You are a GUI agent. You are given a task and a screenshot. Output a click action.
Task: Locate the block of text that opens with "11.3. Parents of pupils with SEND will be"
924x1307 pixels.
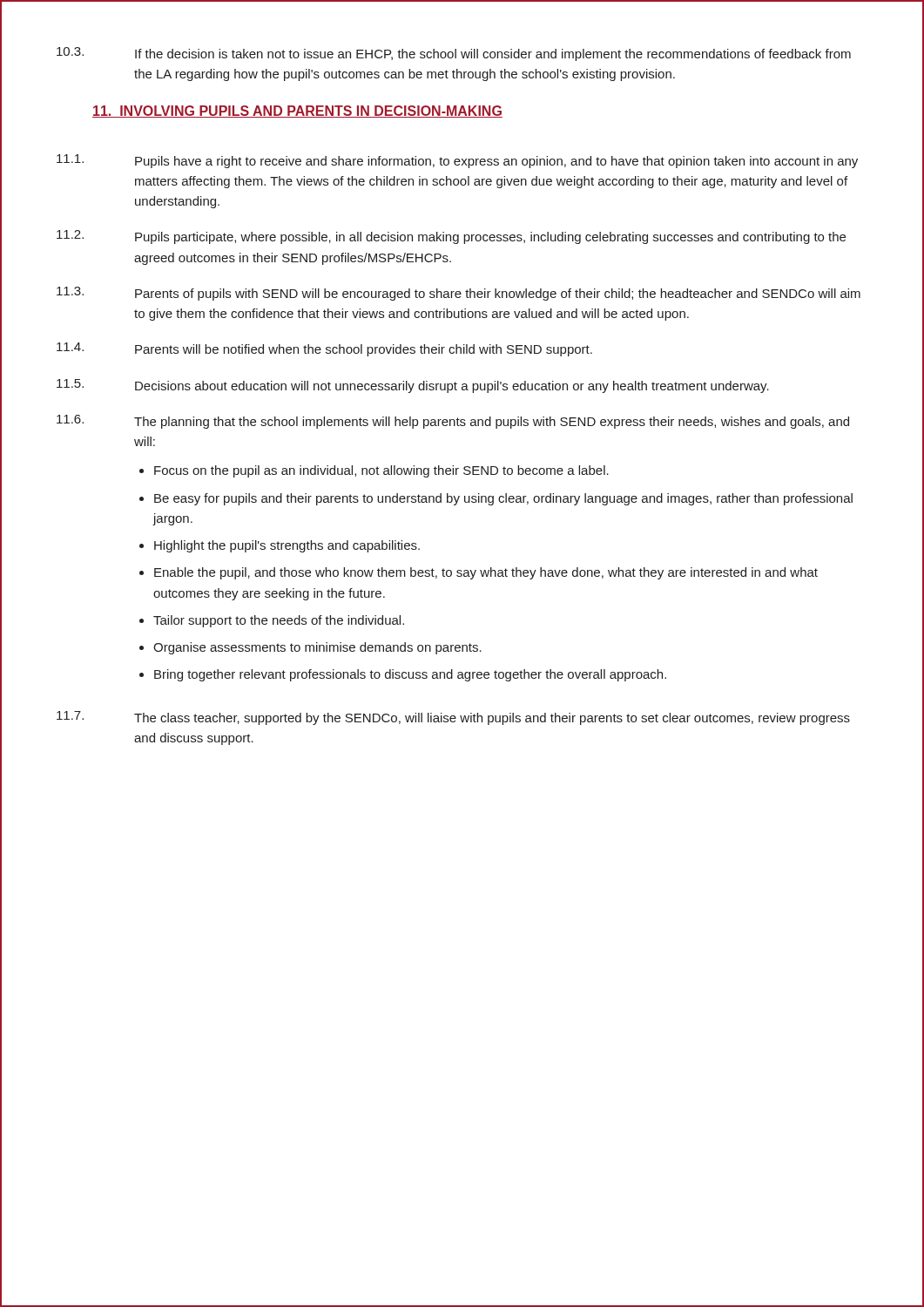point(462,303)
